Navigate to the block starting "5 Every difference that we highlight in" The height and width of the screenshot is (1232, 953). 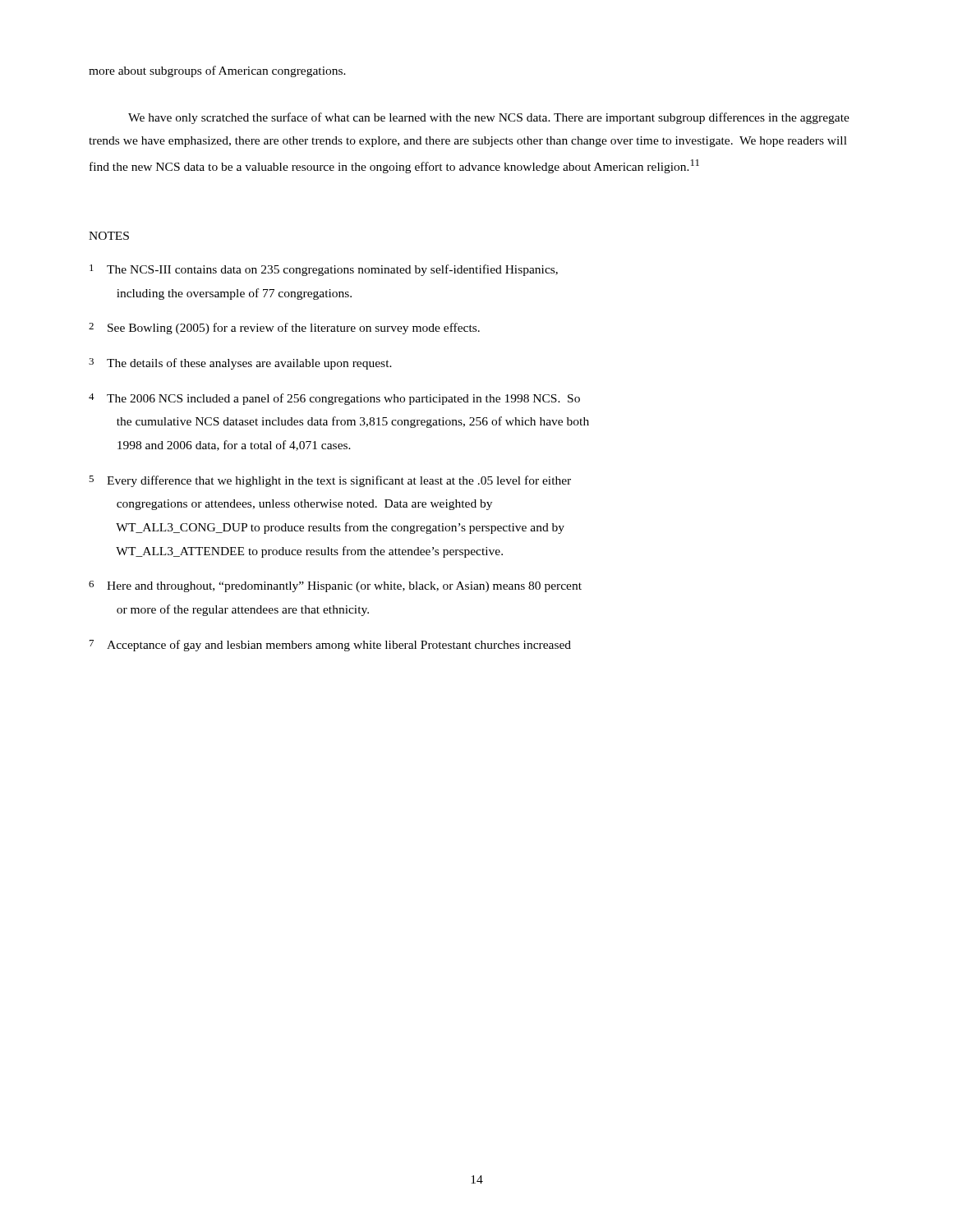[x=330, y=513]
